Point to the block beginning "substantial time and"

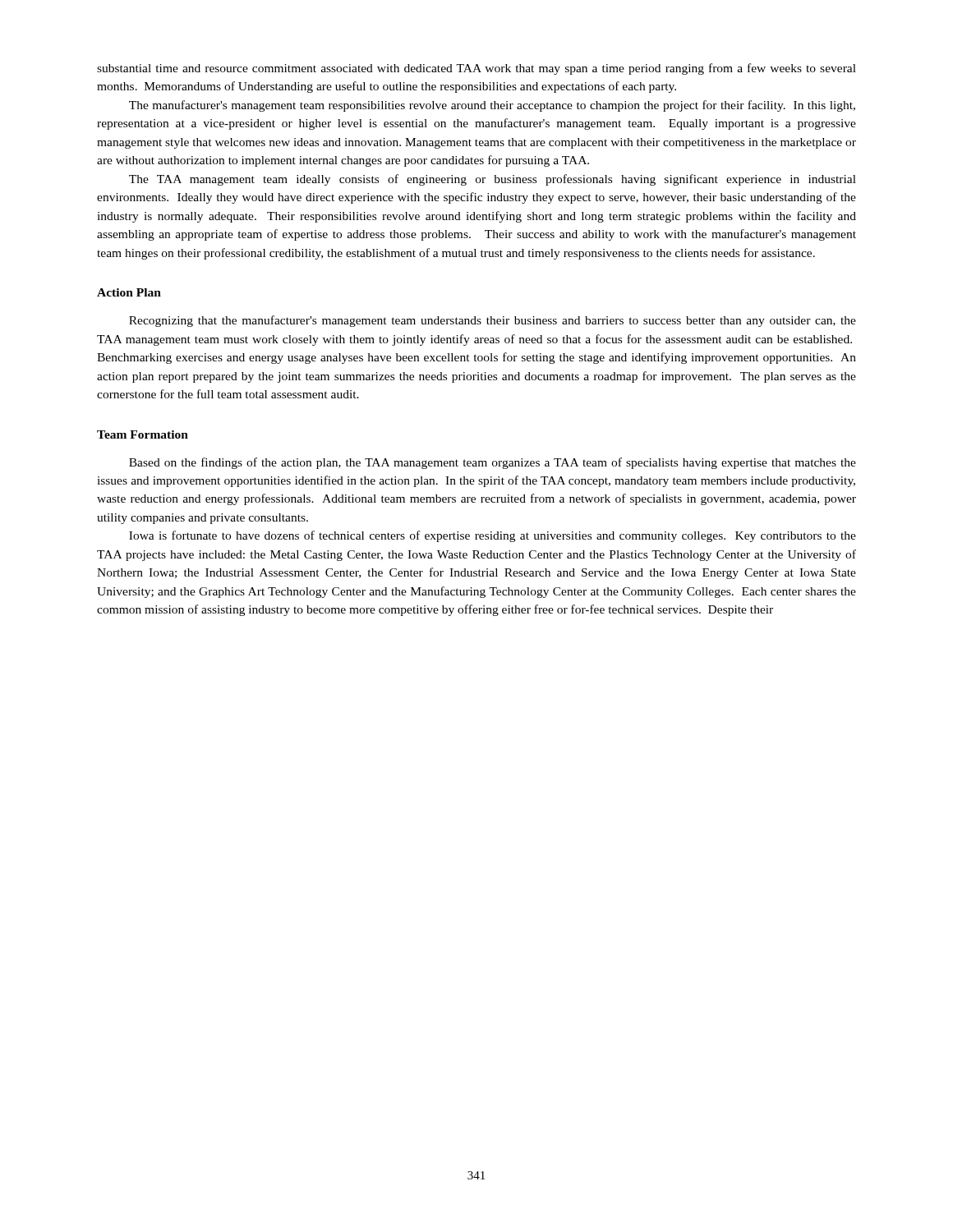tap(476, 161)
